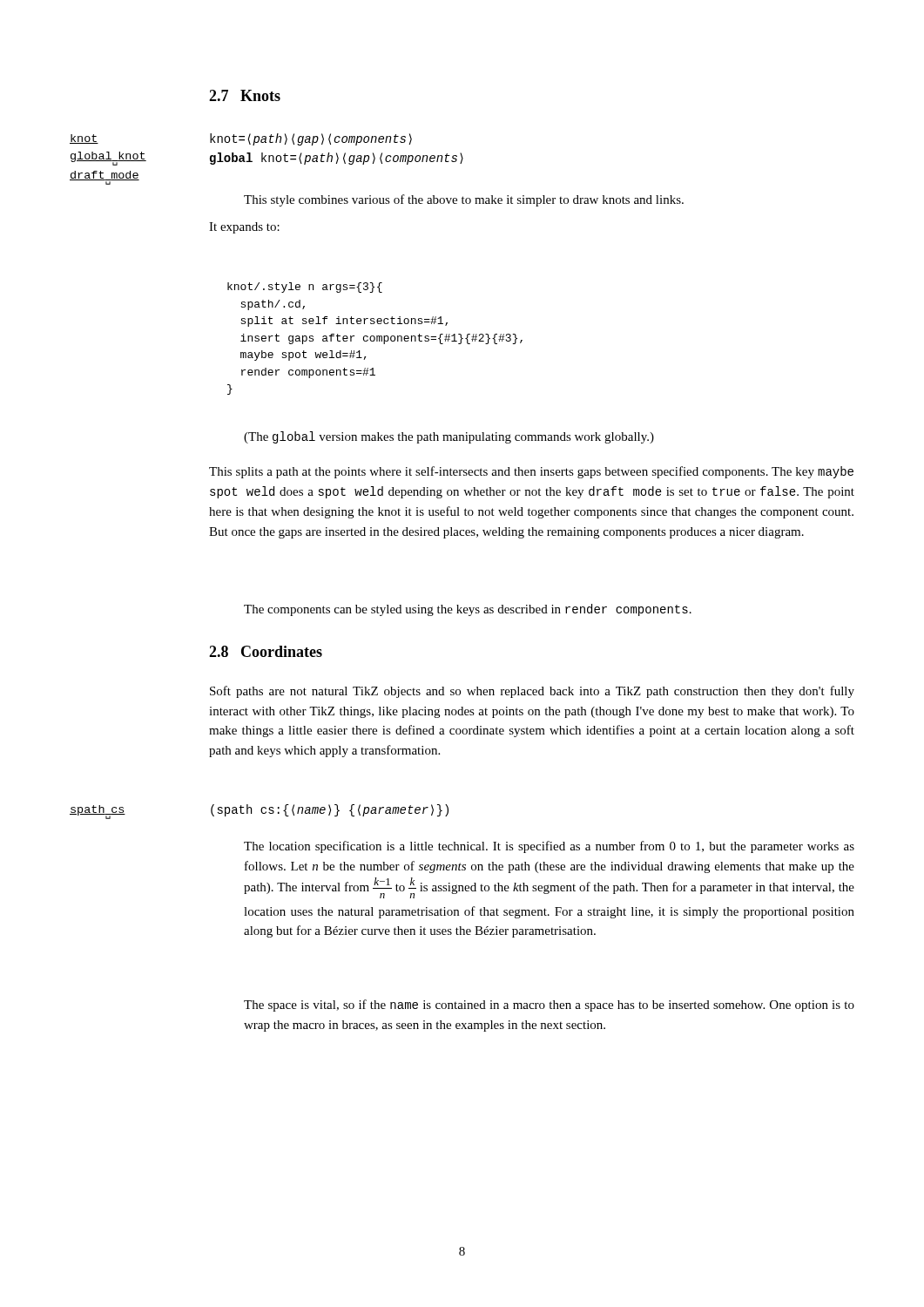The image size is (924, 1307).
Task: Point to the element starting "Soft paths are not natural"
Action: click(532, 721)
